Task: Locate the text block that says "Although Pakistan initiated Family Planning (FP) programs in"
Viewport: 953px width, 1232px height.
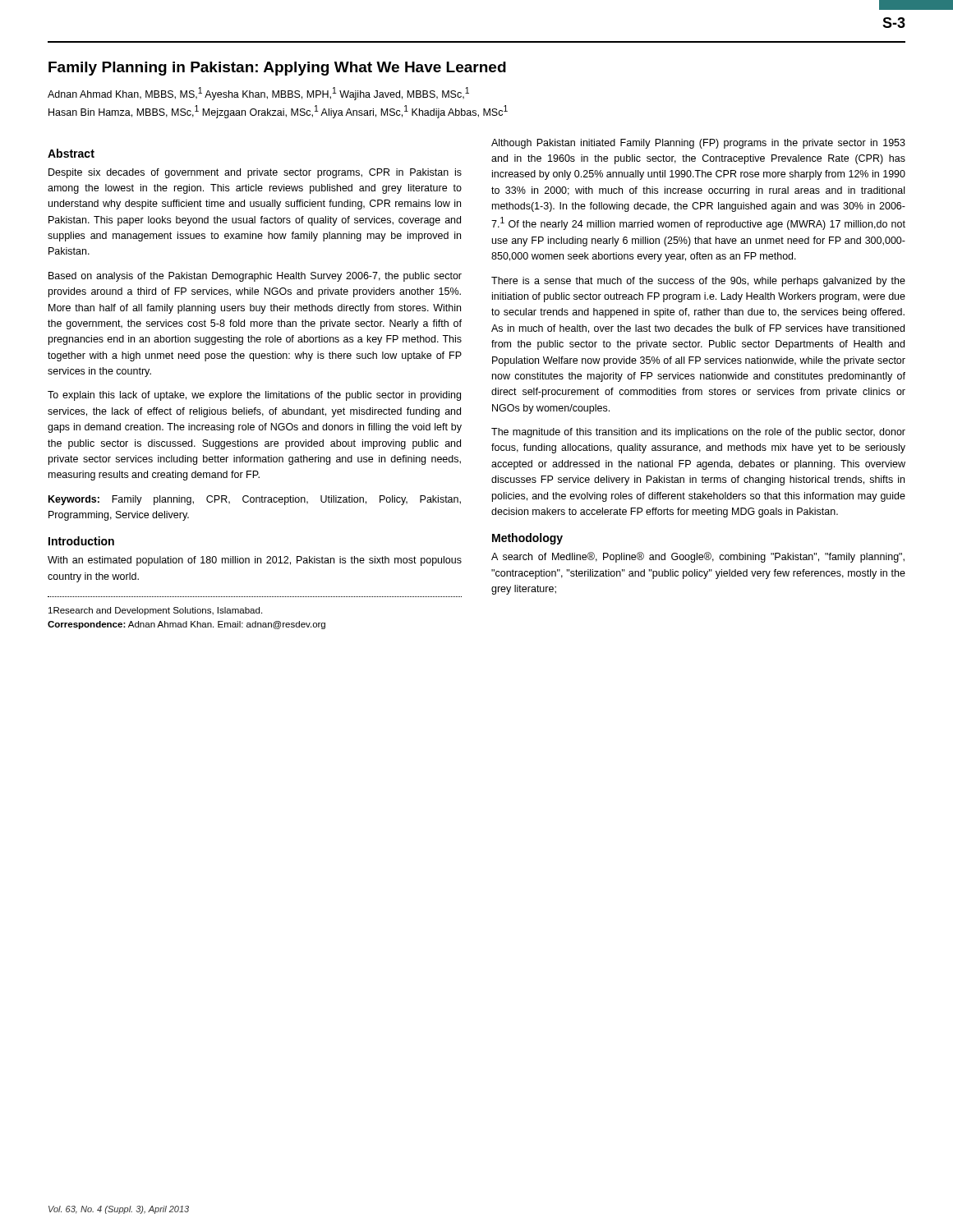Action: coord(698,200)
